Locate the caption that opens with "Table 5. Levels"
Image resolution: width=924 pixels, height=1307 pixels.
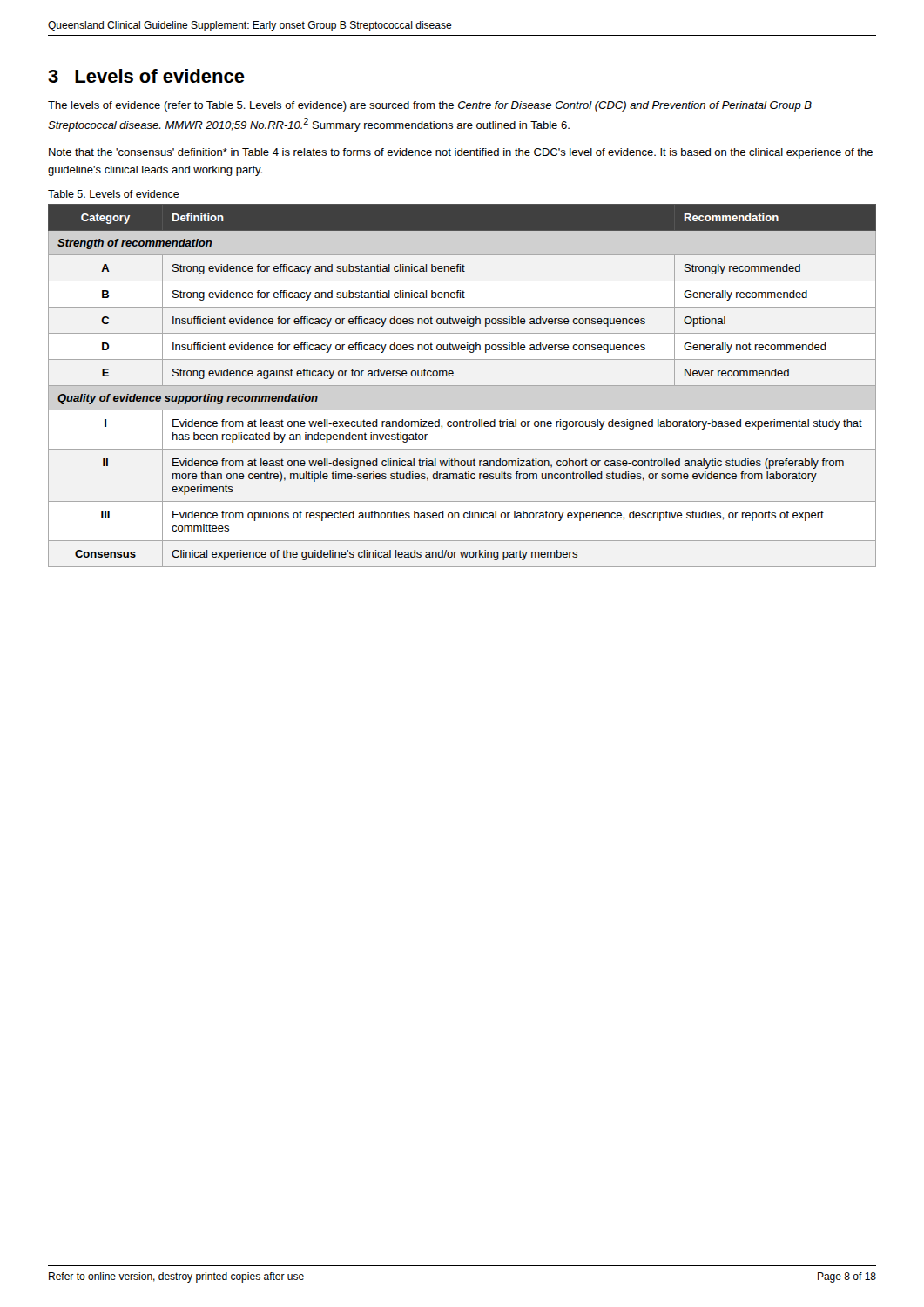pyautogui.click(x=114, y=195)
